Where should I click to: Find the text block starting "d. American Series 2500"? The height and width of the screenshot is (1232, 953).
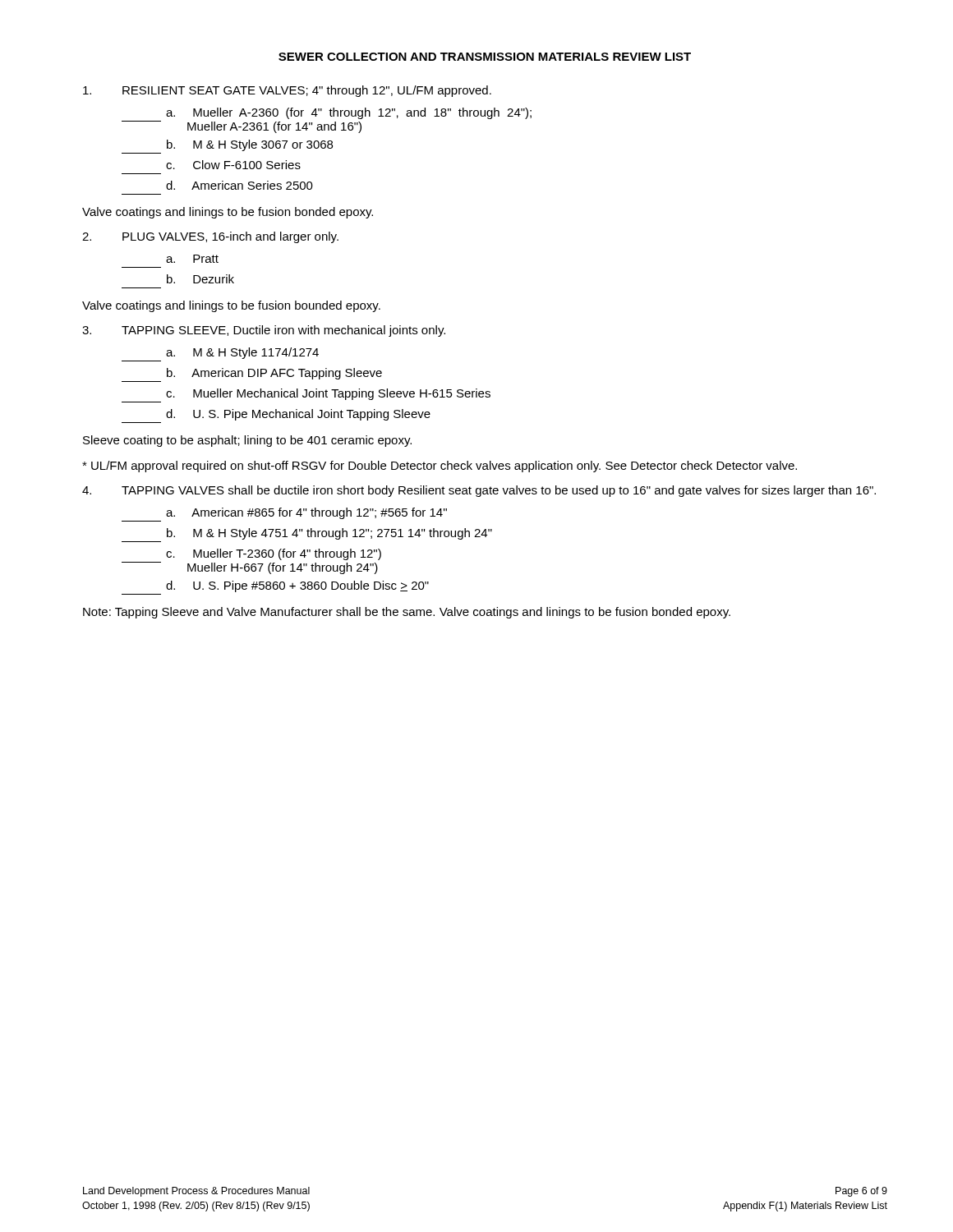click(239, 185)
